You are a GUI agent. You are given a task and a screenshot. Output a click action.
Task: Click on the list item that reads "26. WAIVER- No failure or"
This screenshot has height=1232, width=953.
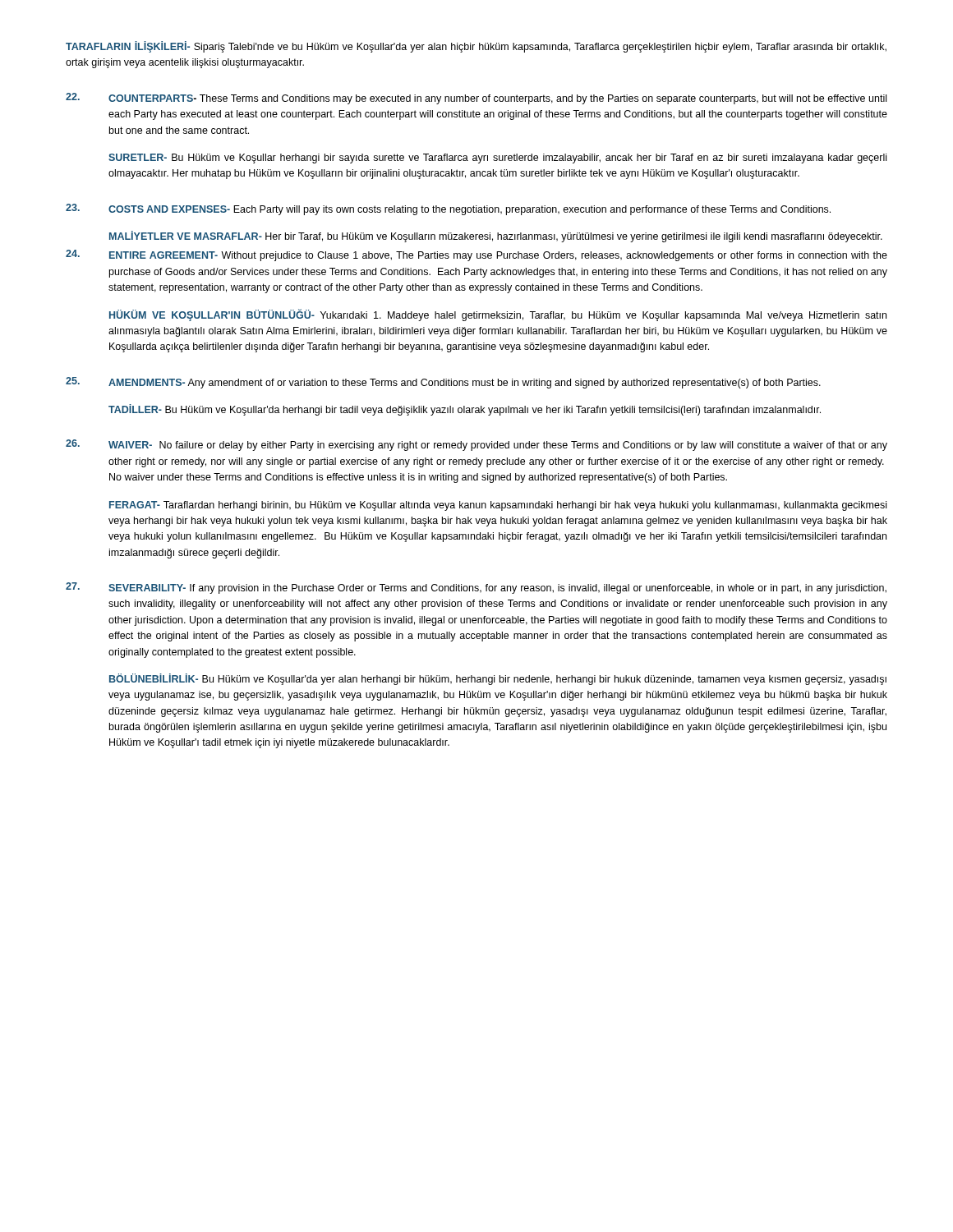click(x=476, y=462)
